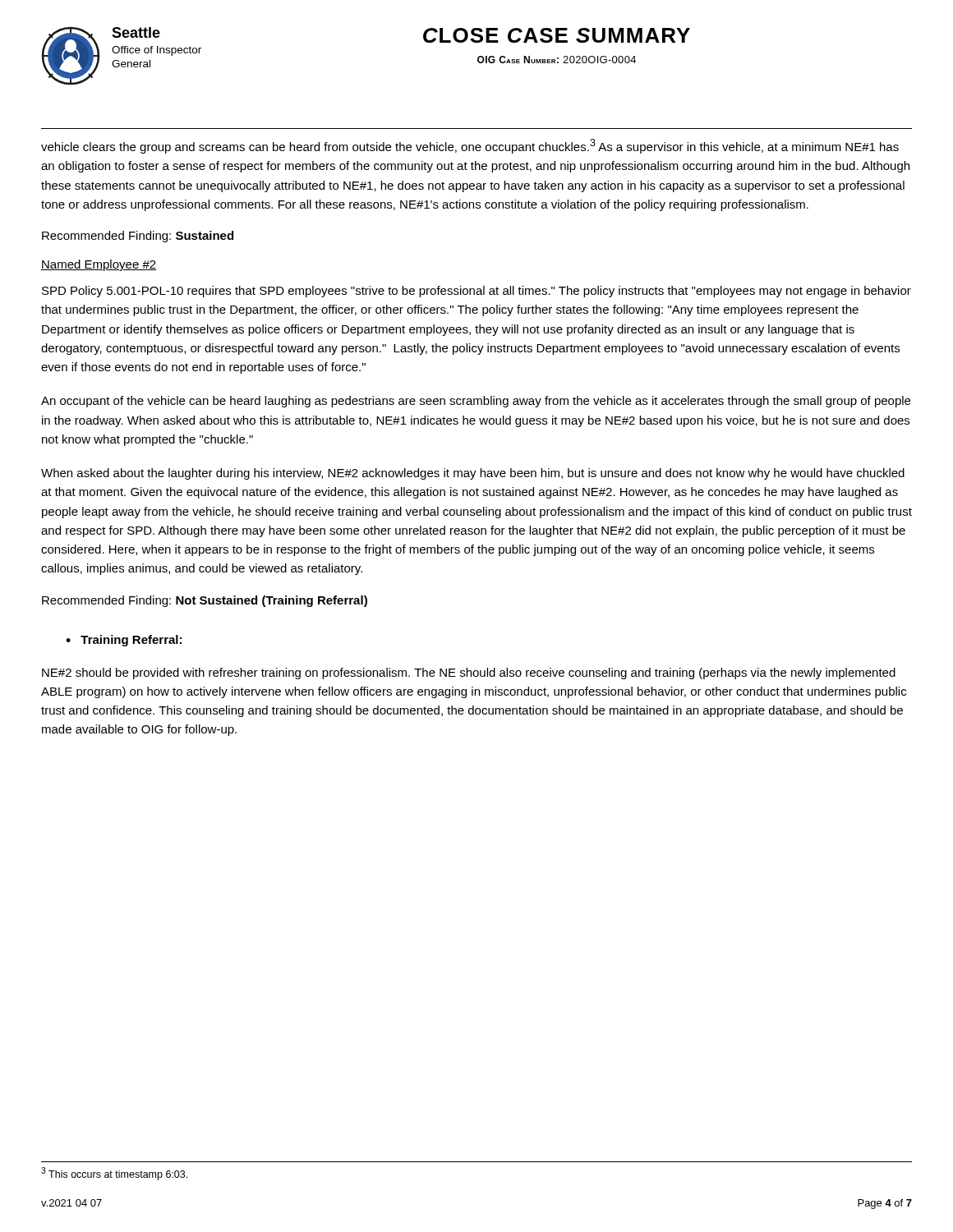Navigate to the text block starting "NE#2 should be provided with refresher"
This screenshot has width=953, height=1232.
pos(474,701)
